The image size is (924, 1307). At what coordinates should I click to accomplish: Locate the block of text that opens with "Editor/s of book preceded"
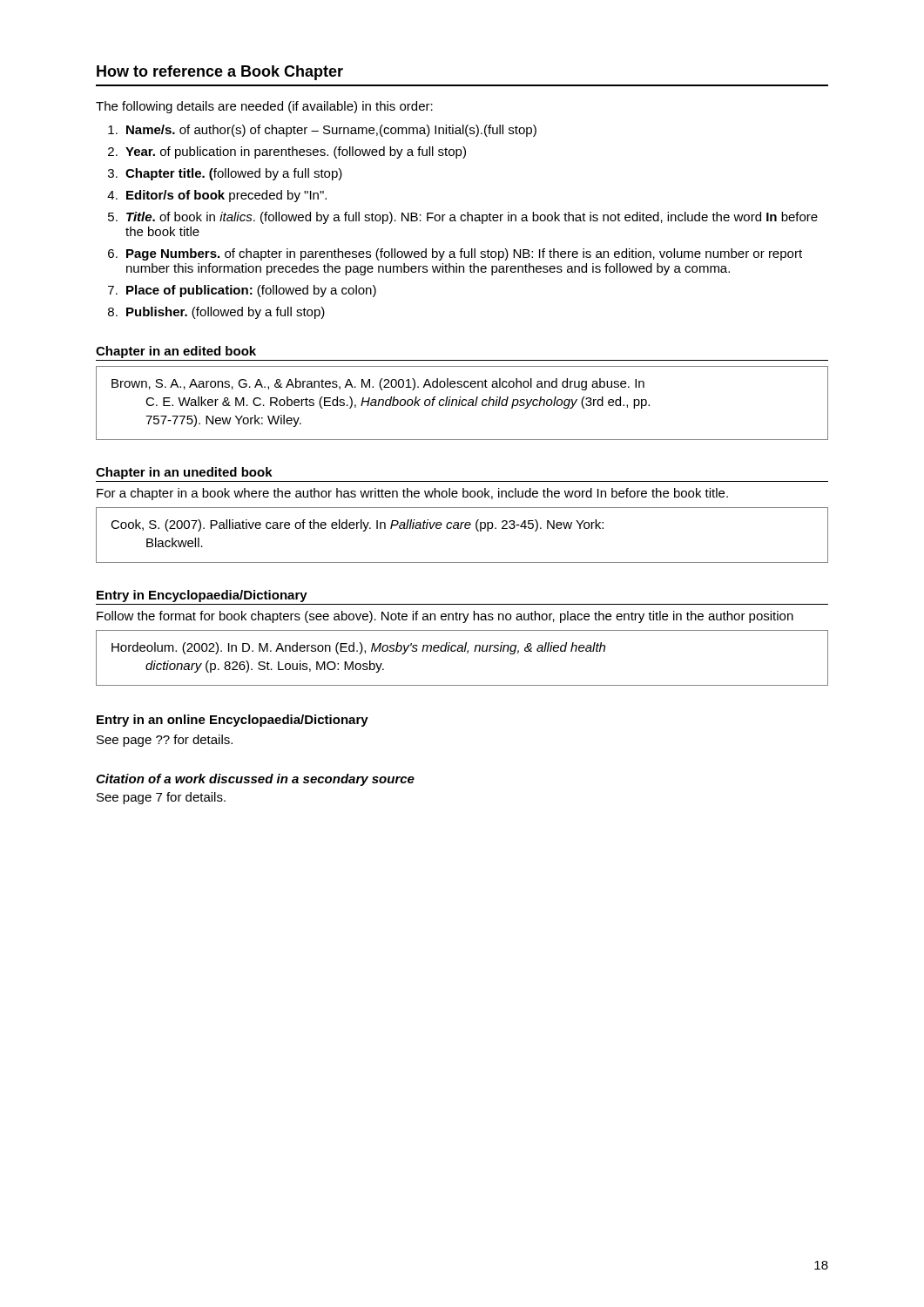[x=226, y=196]
